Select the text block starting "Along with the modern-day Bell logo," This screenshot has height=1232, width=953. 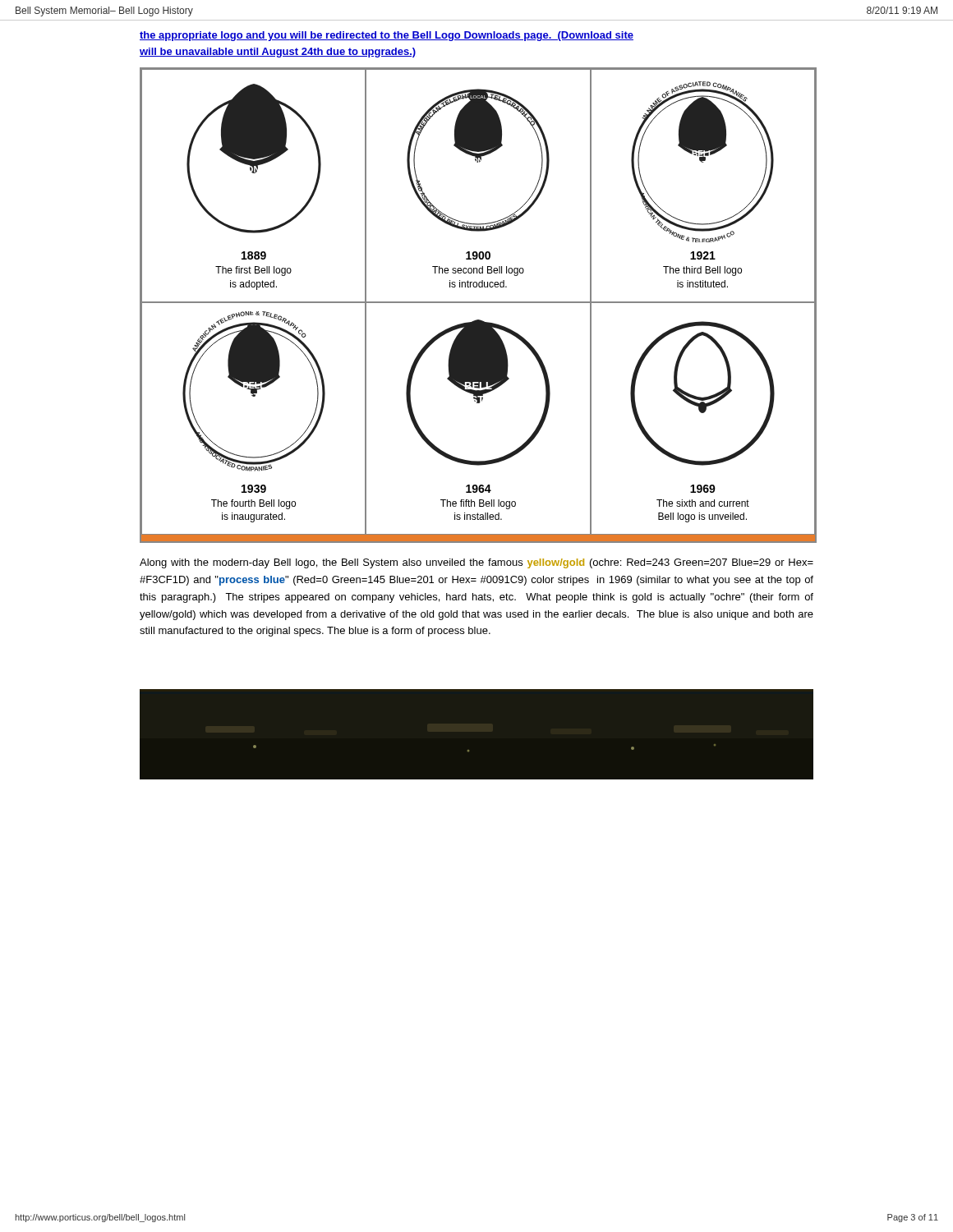pyautogui.click(x=476, y=597)
